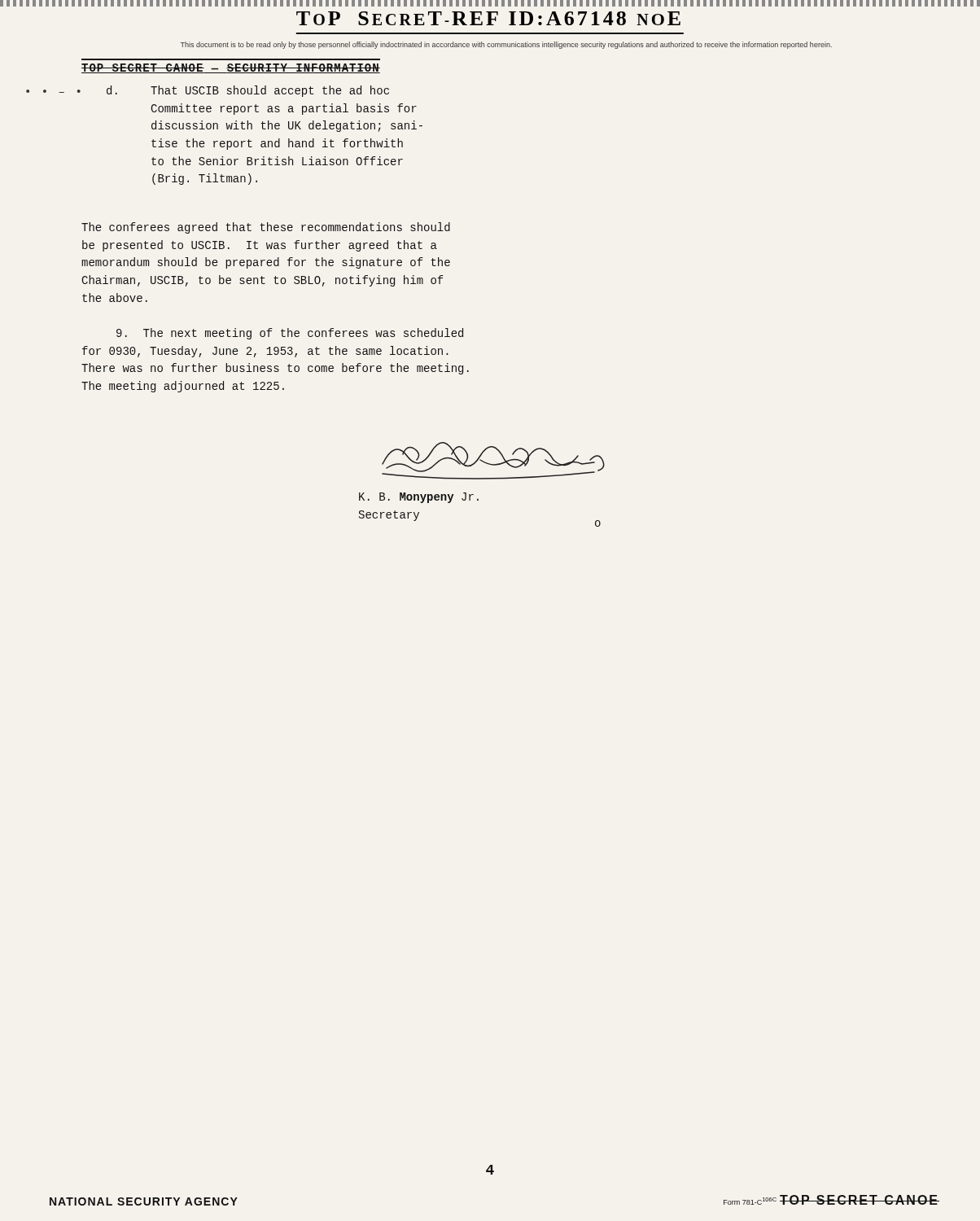The width and height of the screenshot is (980, 1221).
Task: Find the block on this page that starts "The next meeting of the"
Action: point(276,360)
